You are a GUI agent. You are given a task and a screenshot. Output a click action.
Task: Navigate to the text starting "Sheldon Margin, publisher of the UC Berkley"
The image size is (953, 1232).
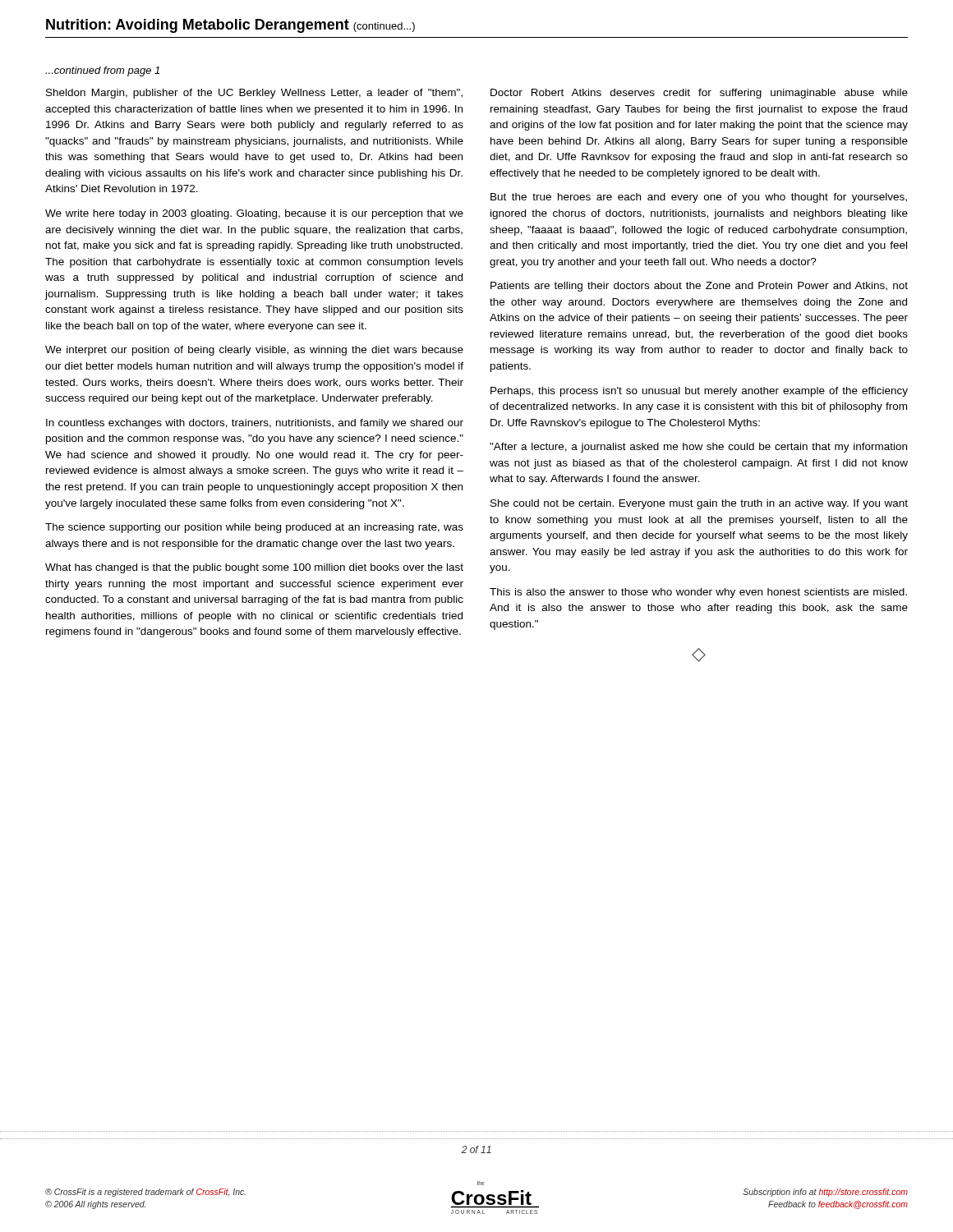pyautogui.click(x=254, y=141)
